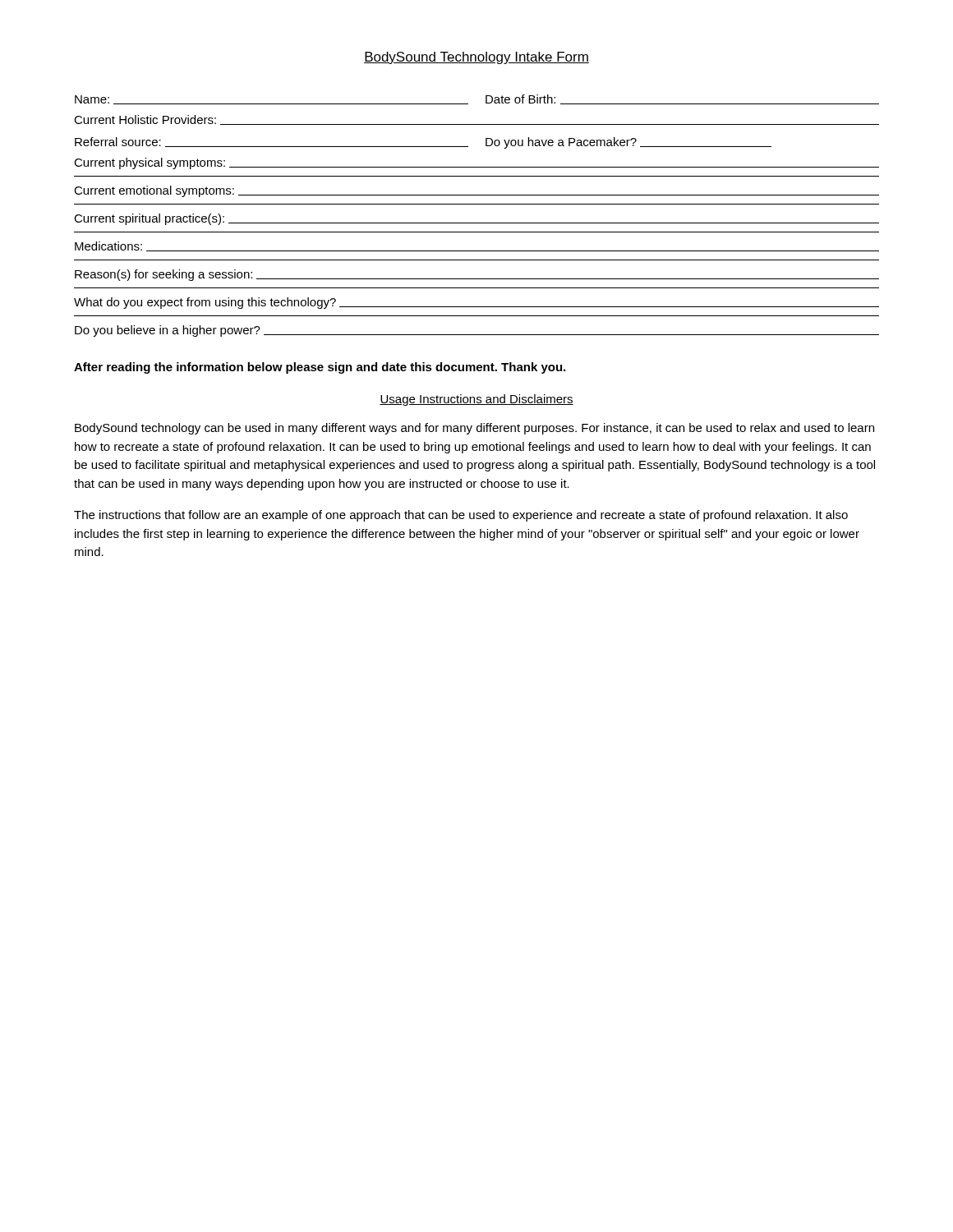Locate the text starting "Do you believe in a higher power?"
This screenshot has width=953, height=1232.
tap(476, 330)
